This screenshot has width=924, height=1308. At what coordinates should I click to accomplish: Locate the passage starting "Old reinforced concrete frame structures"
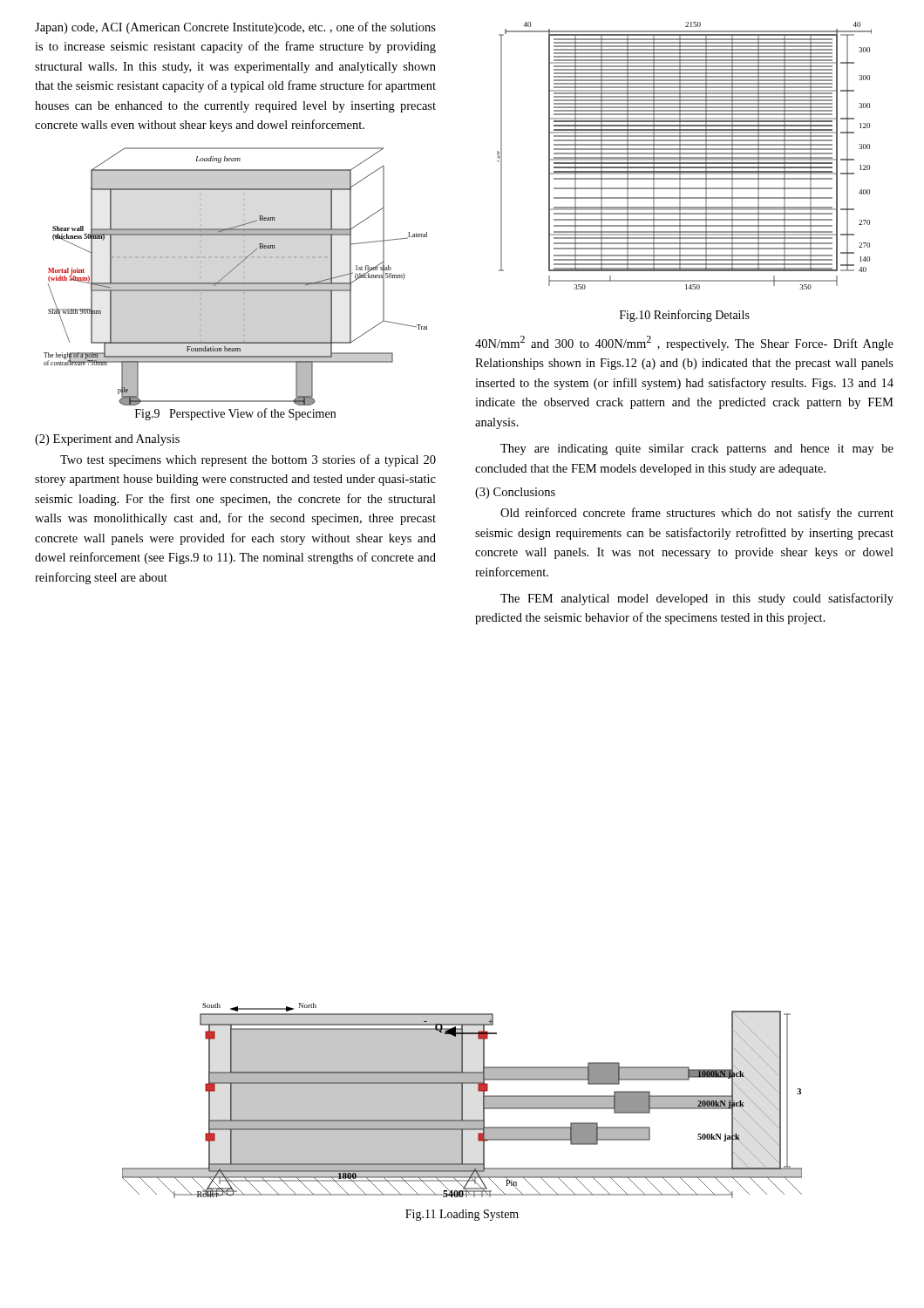pyautogui.click(x=684, y=565)
